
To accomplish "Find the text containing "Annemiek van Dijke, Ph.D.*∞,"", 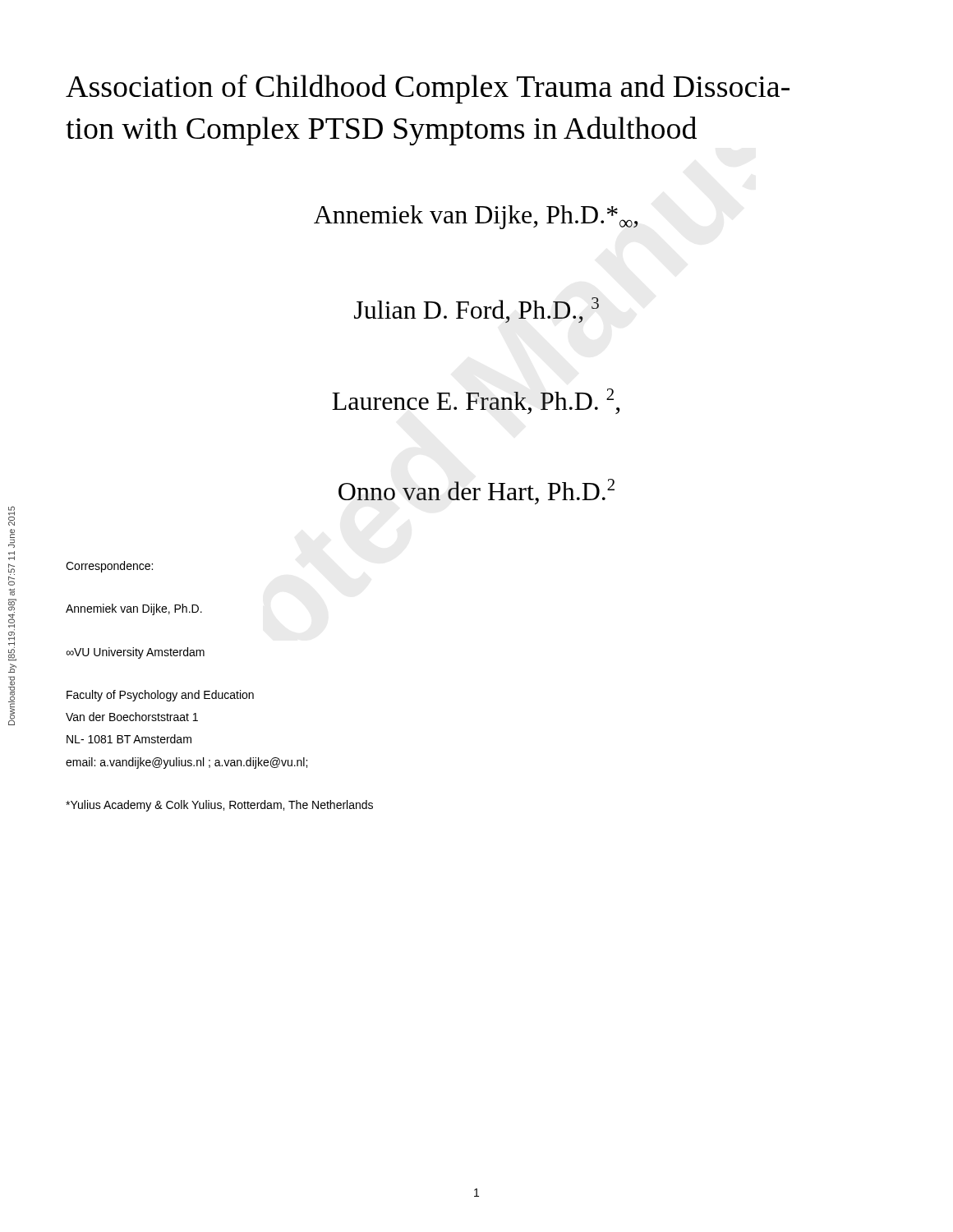I will (x=476, y=217).
